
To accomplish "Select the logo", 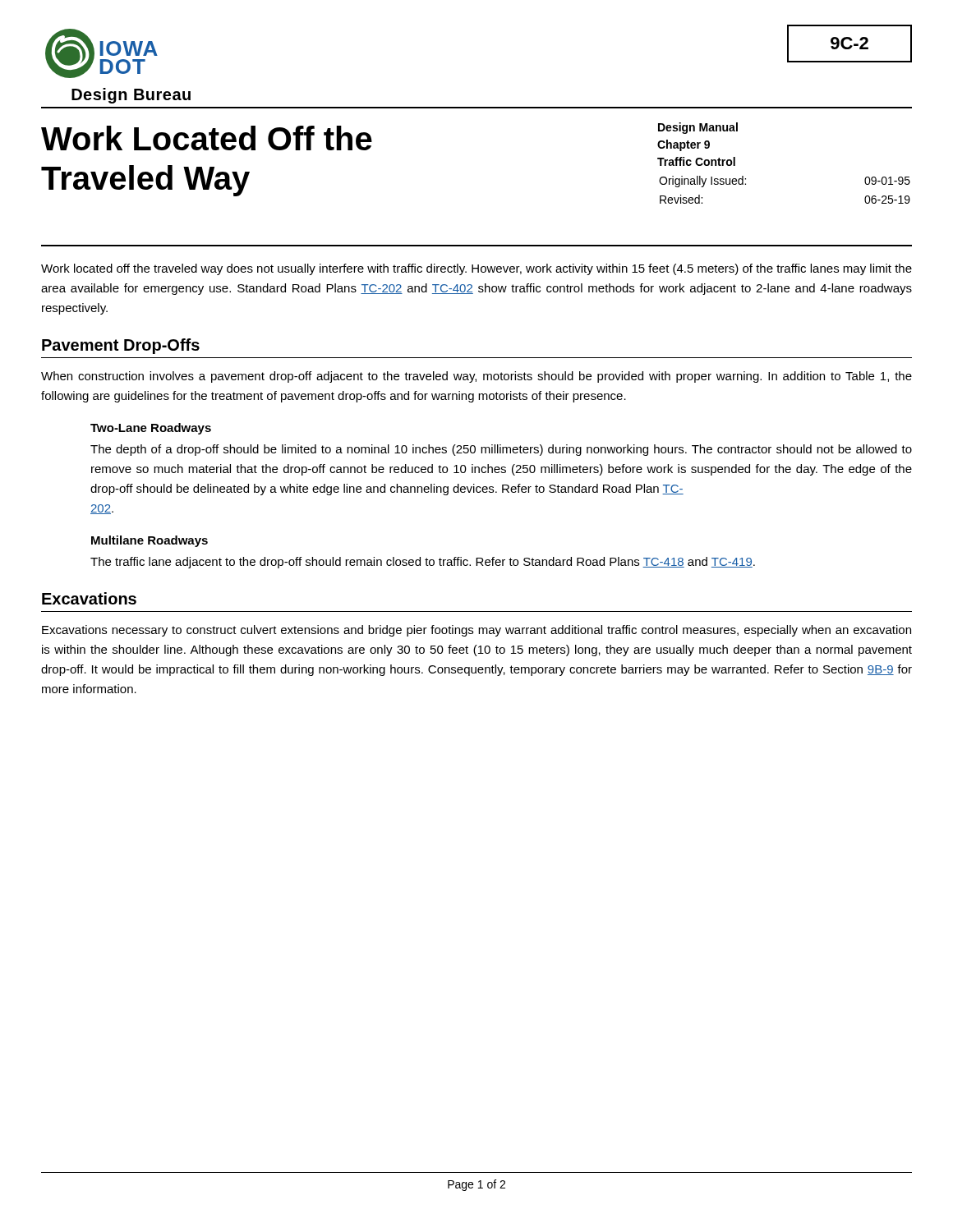I will tap(131, 64).
